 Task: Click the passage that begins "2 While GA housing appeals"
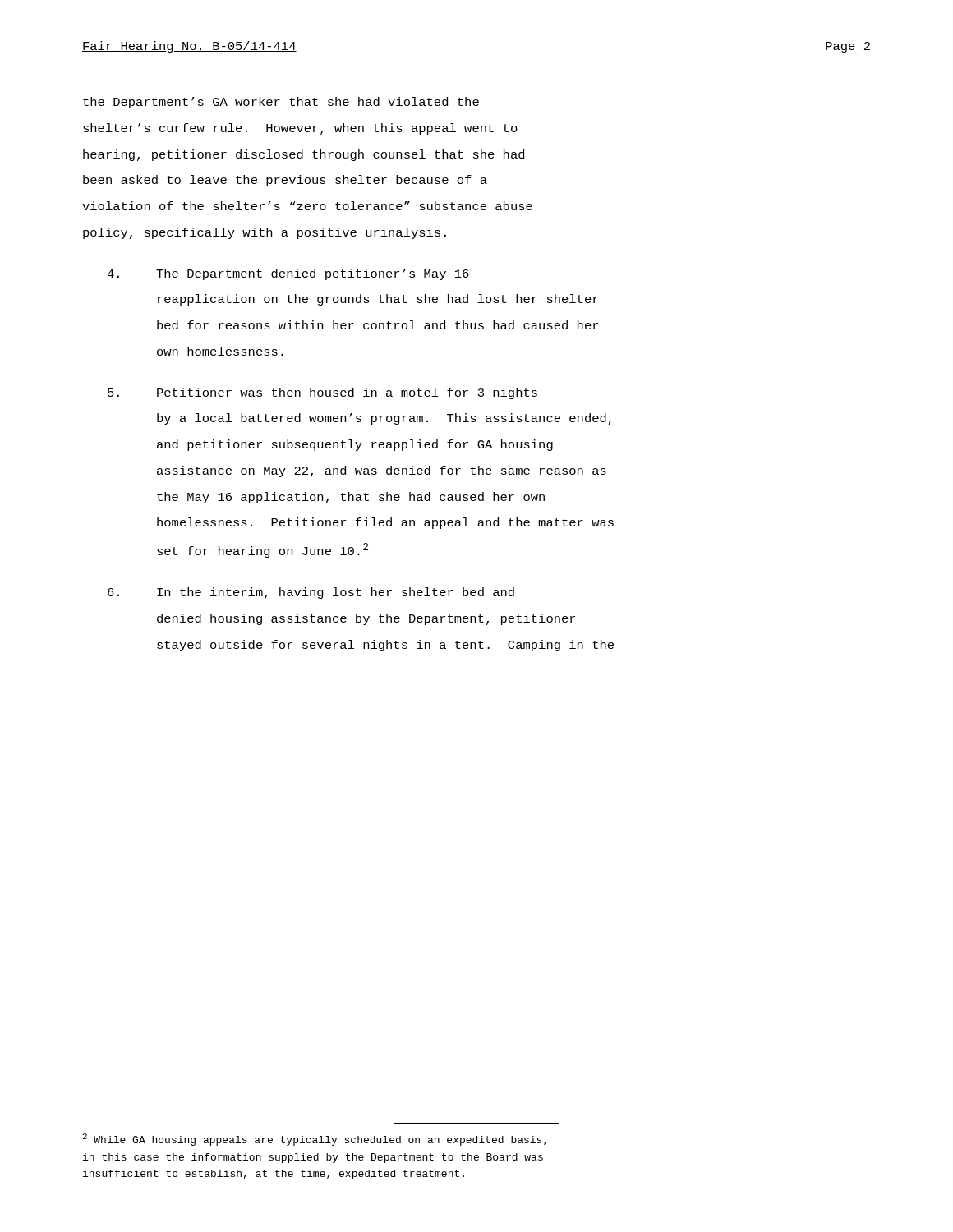tap(476, 1153)
